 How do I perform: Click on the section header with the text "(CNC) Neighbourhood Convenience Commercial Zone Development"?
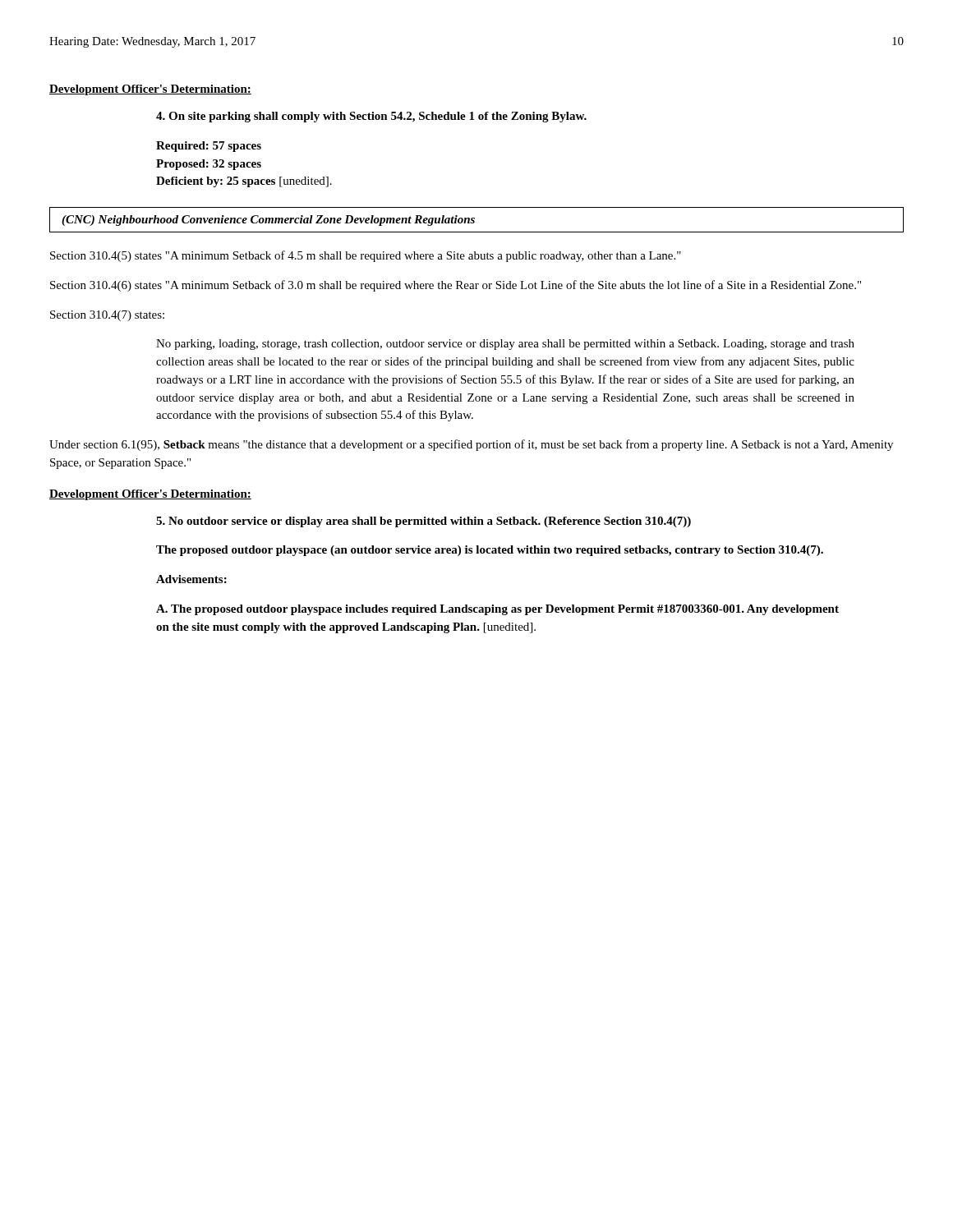tap(268, 219)
